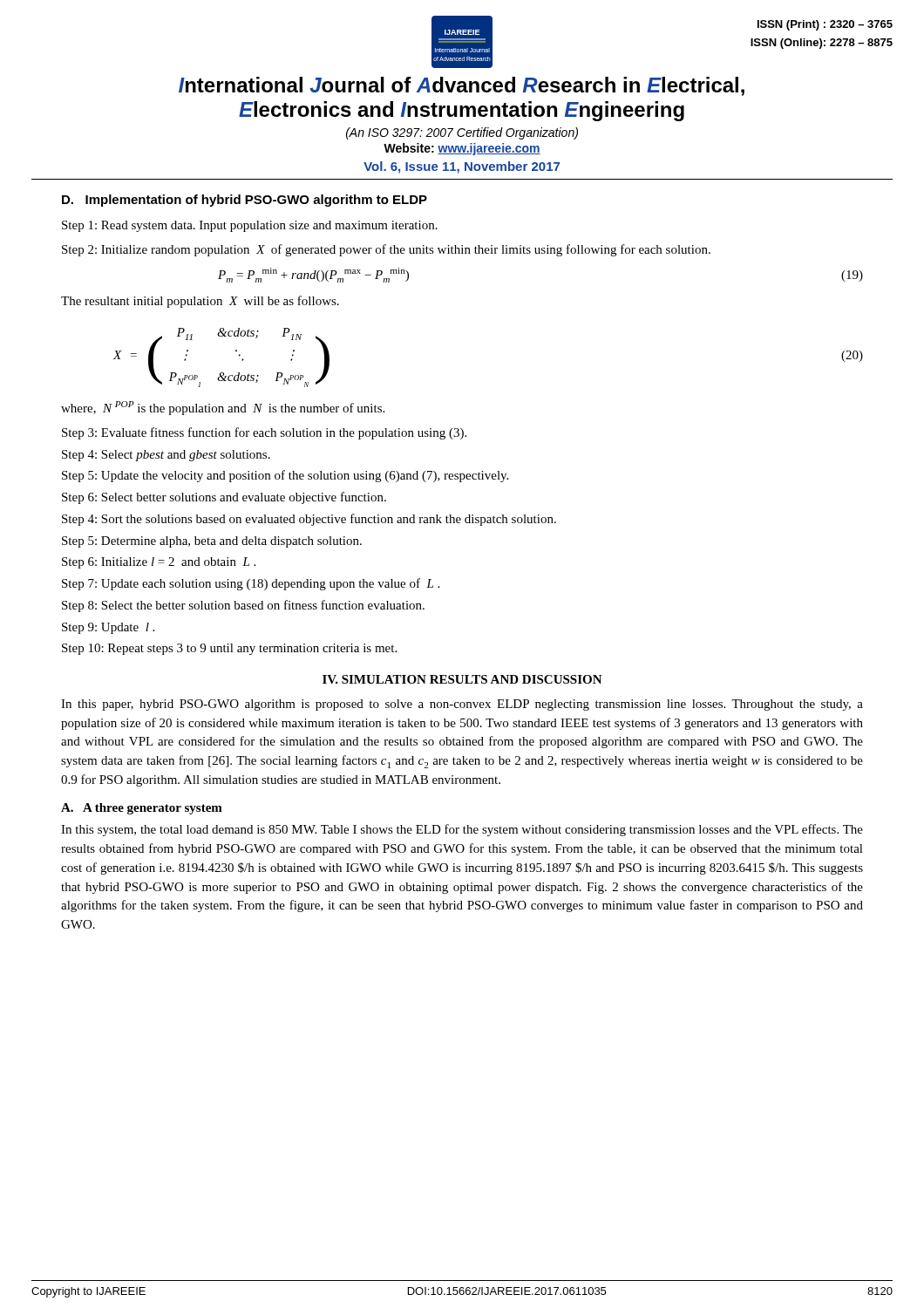The image size is (924, 1308).
Task: Find the passage starting "Step 6: Select better"
Action: pos(224,497)
